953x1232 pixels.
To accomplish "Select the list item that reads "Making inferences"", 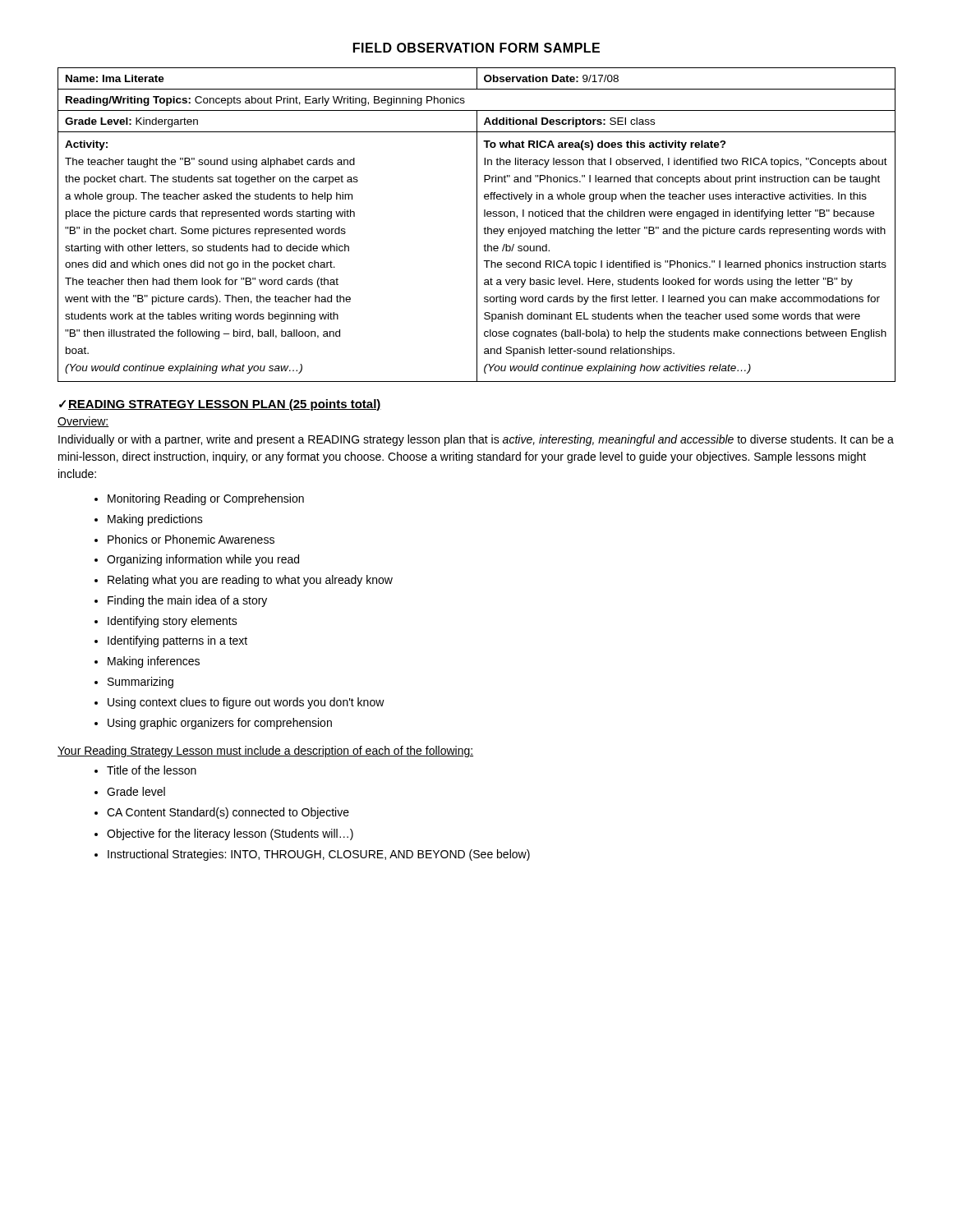I will [153, 661].
